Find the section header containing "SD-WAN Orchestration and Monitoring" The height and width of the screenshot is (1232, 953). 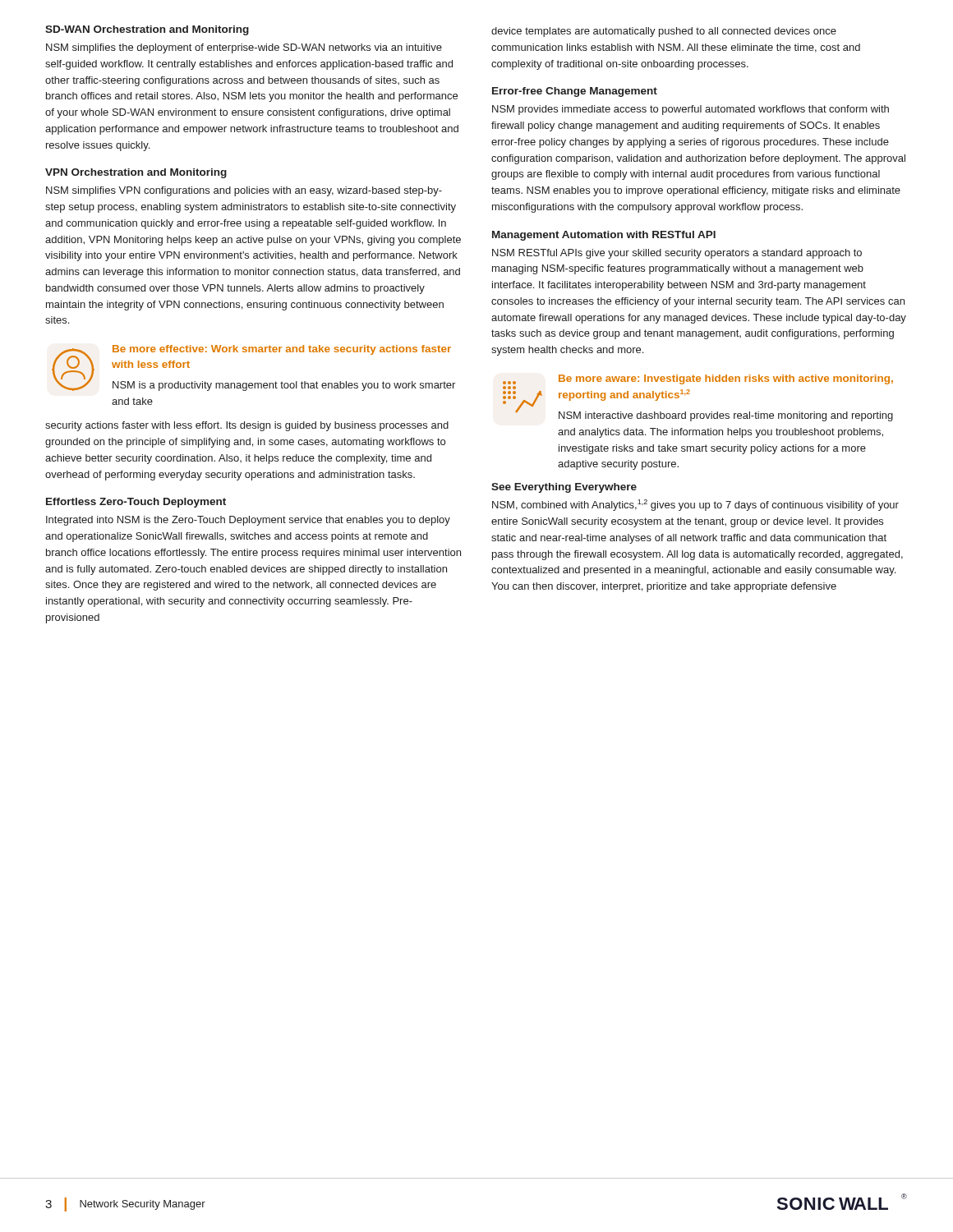click(x=147, y=29)
